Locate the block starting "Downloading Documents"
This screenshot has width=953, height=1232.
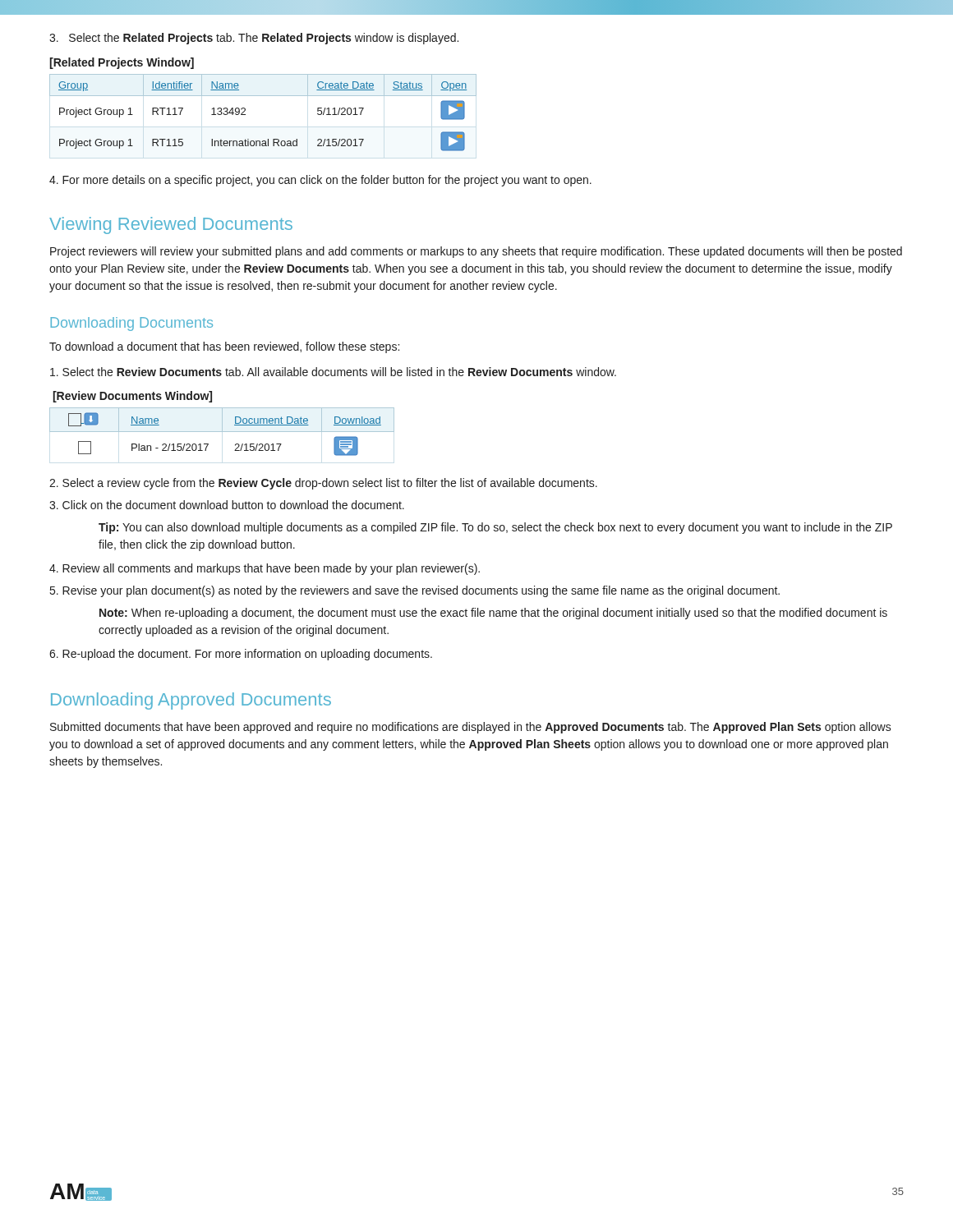(x=131, y=323)
